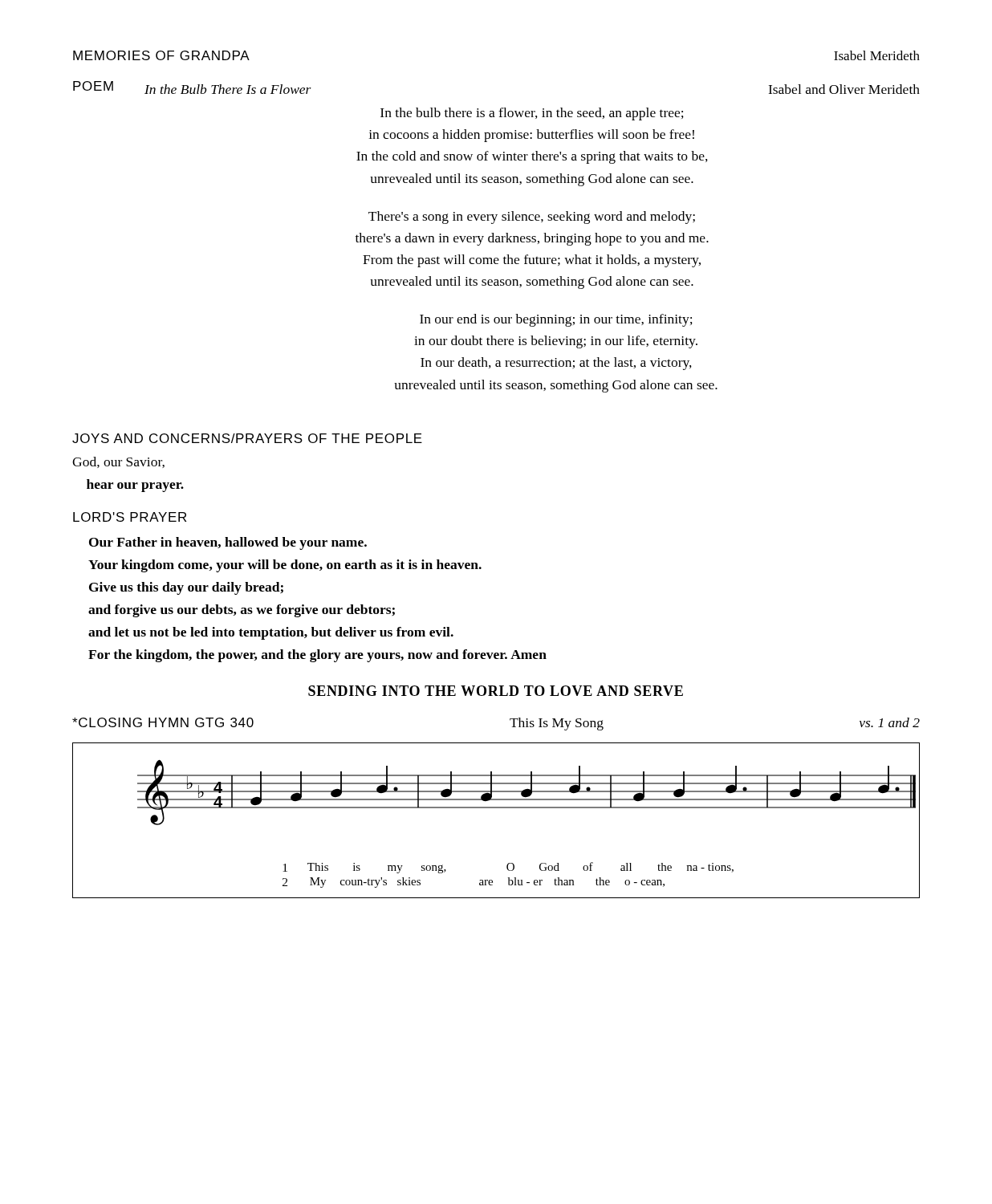
Task: Where does it say "God, our Savior, hear our prayer."?
Action: (x=128, y=472)
